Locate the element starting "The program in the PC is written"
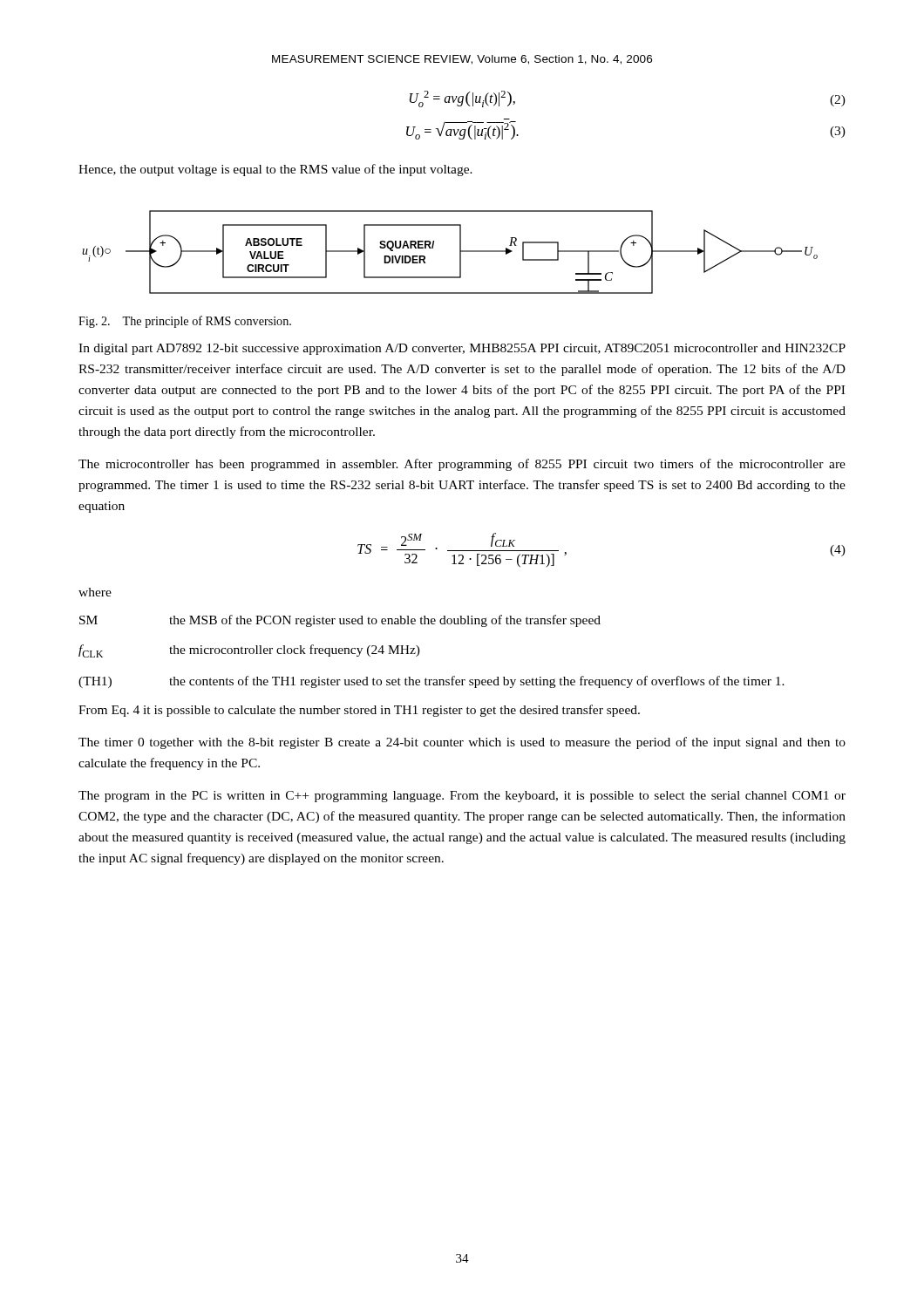924x1308 pixels. coord(462,826)
